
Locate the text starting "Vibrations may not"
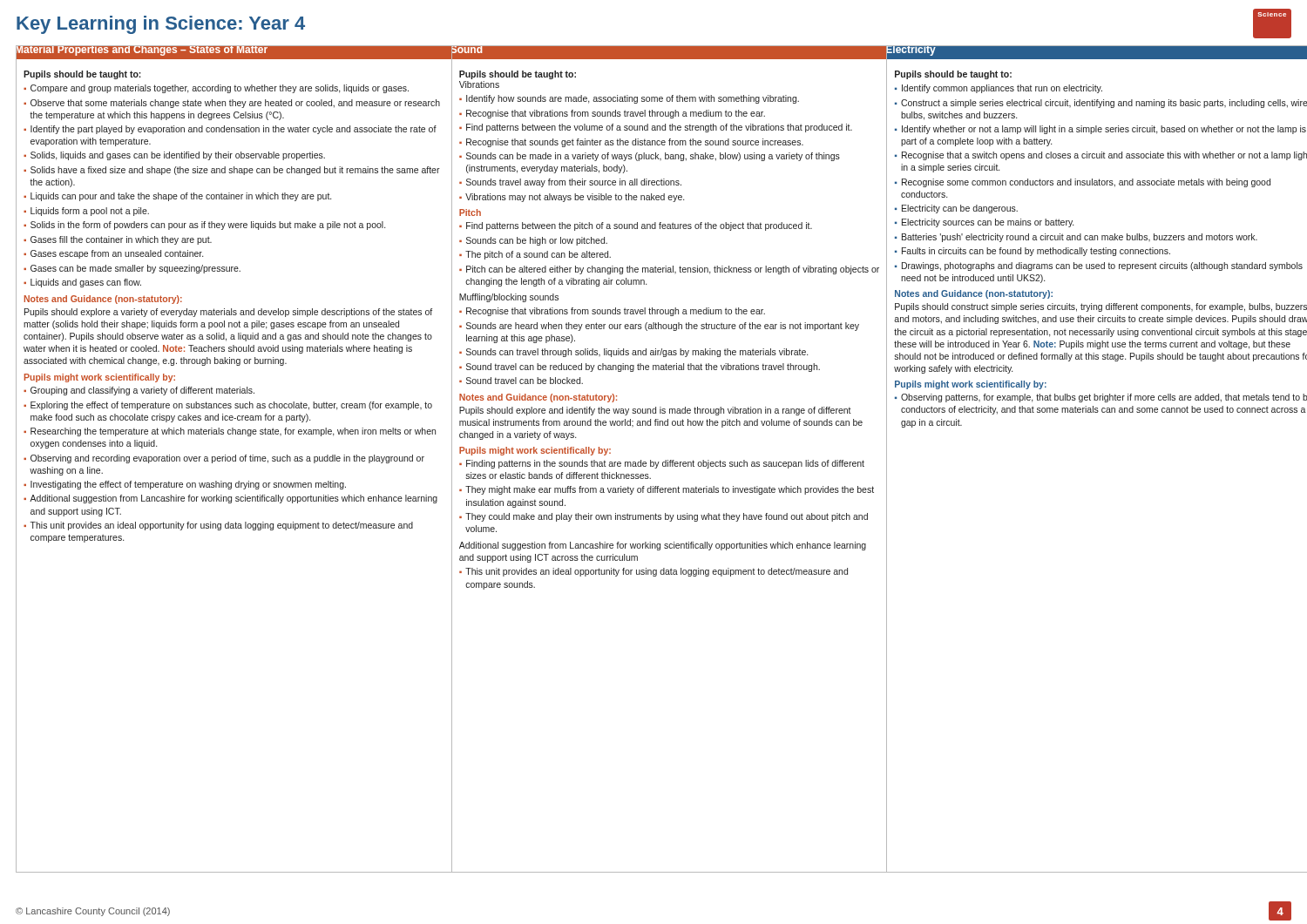[x=575, y=197]
